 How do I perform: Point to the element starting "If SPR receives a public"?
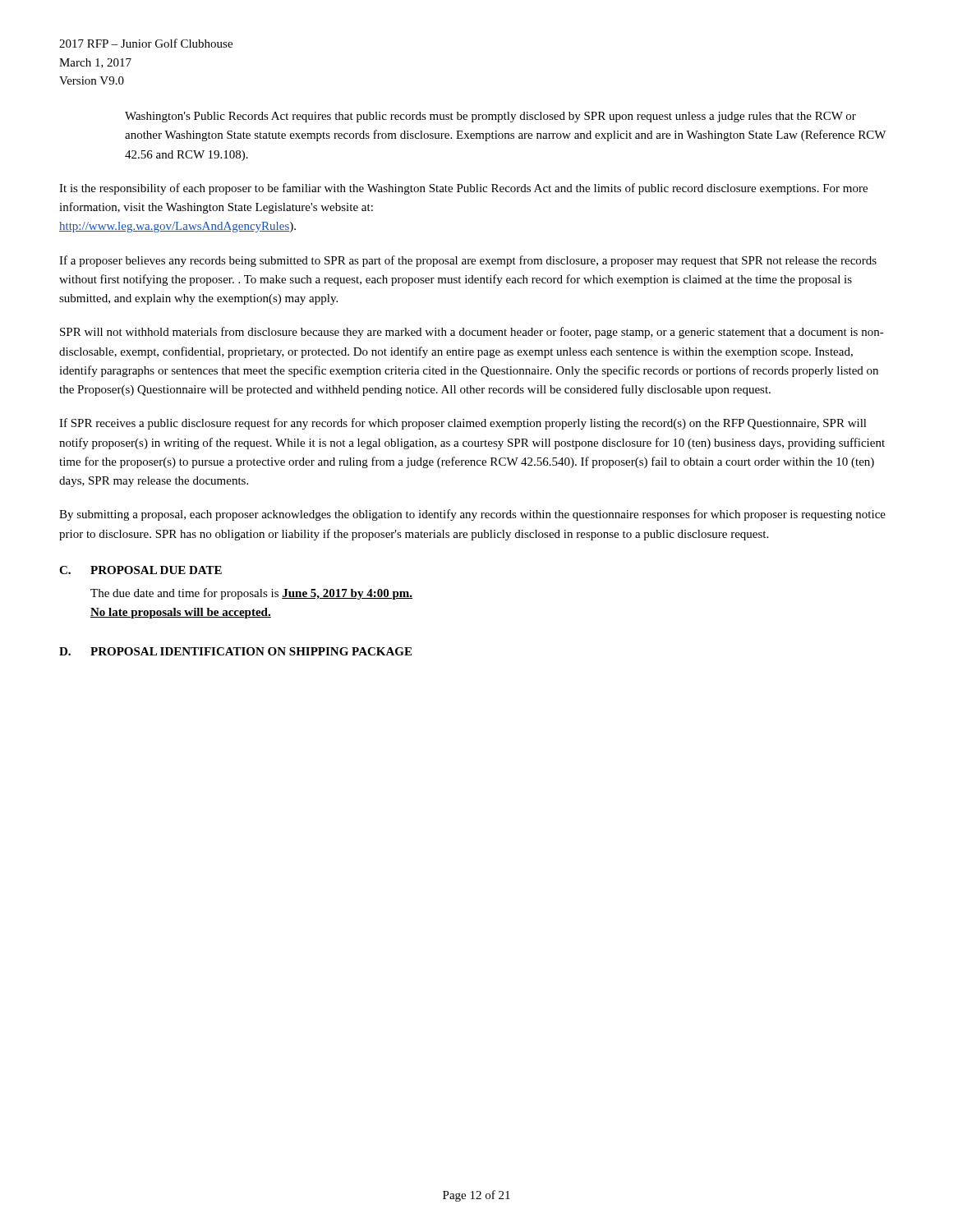pyautogui.click(x=472, y=452)
